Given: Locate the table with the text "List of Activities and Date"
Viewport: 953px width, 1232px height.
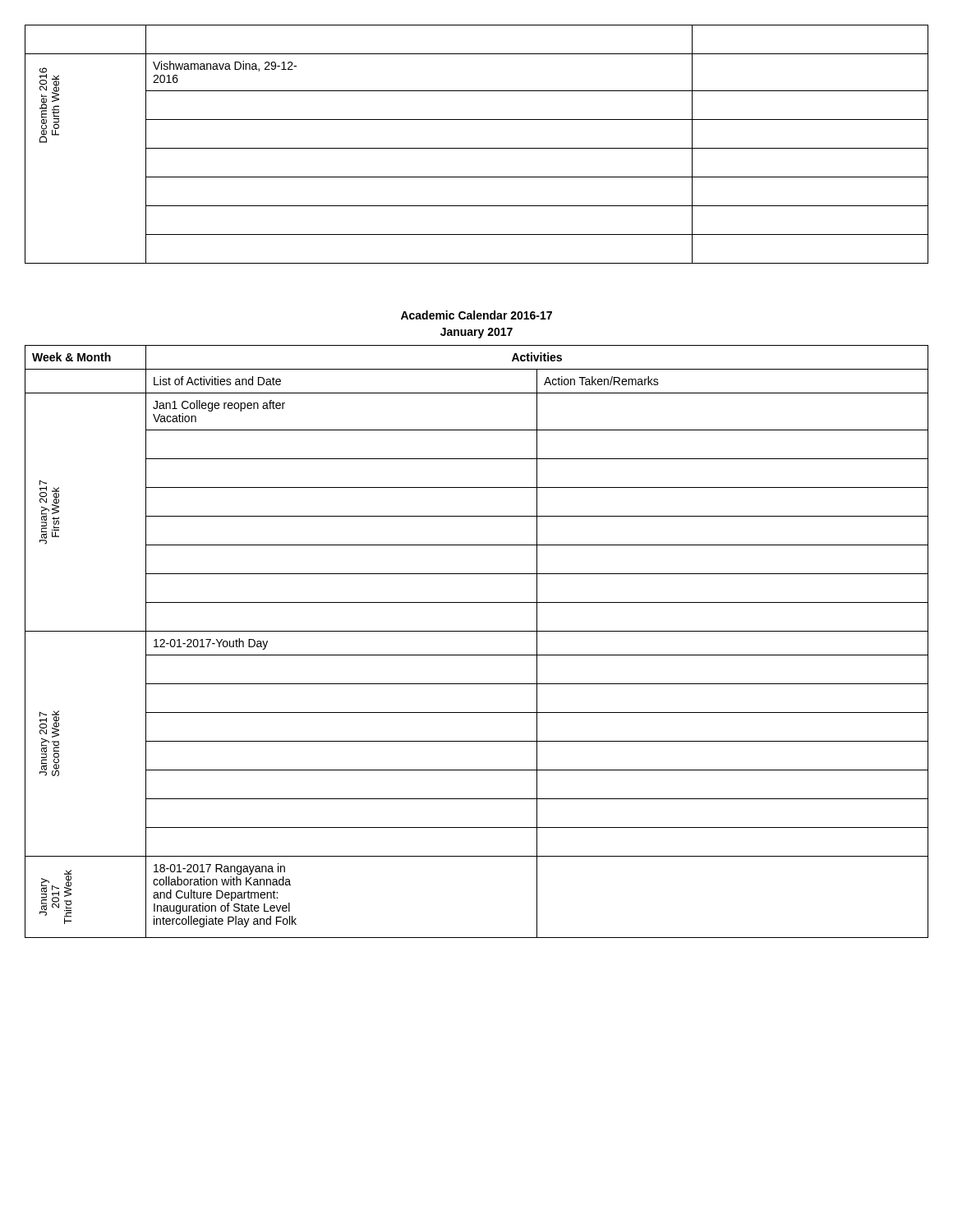Looking at the screenshot, I should coord(476,642).
